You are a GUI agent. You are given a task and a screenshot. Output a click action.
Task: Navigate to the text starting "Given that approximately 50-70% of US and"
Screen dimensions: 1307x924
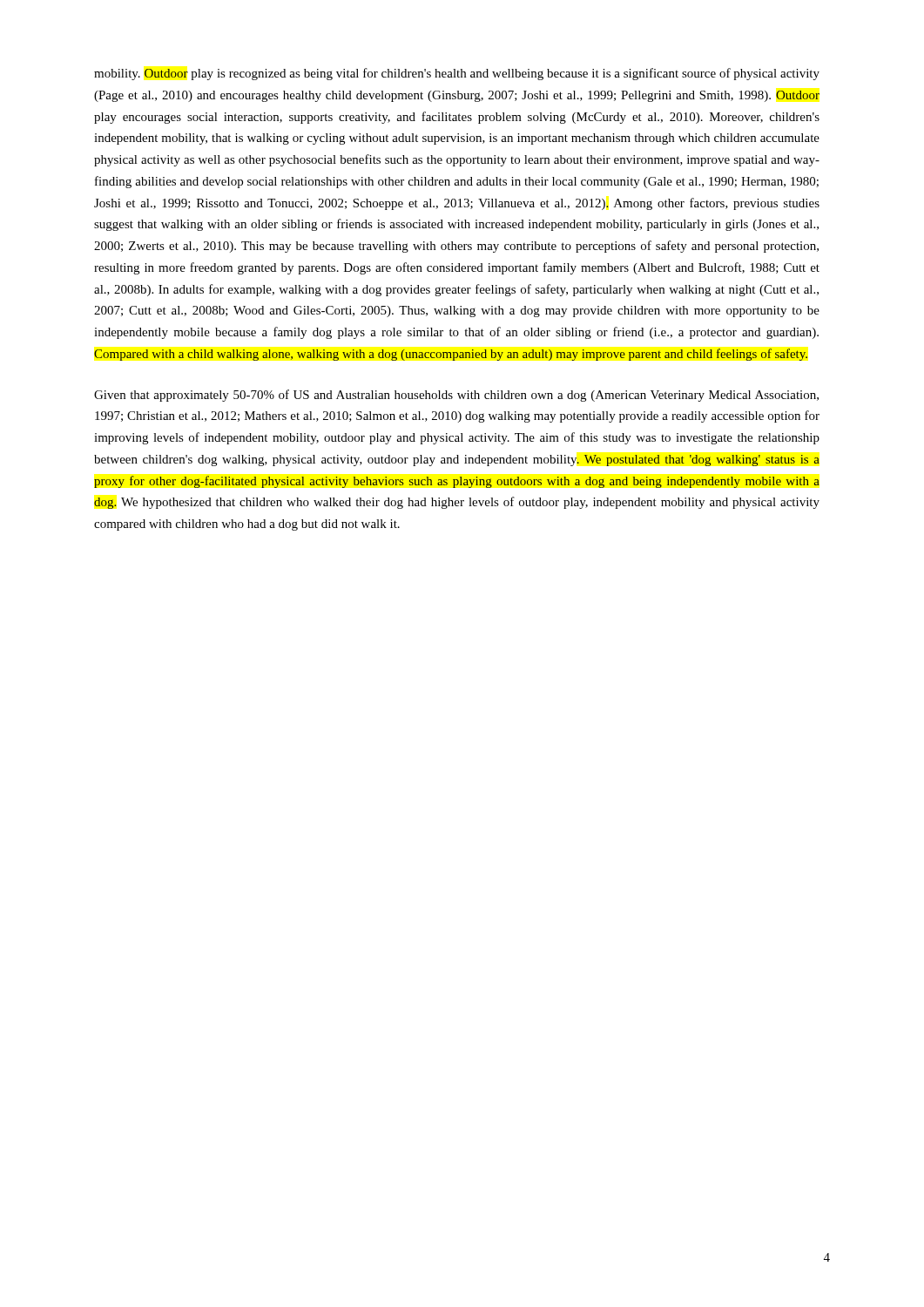457,459
